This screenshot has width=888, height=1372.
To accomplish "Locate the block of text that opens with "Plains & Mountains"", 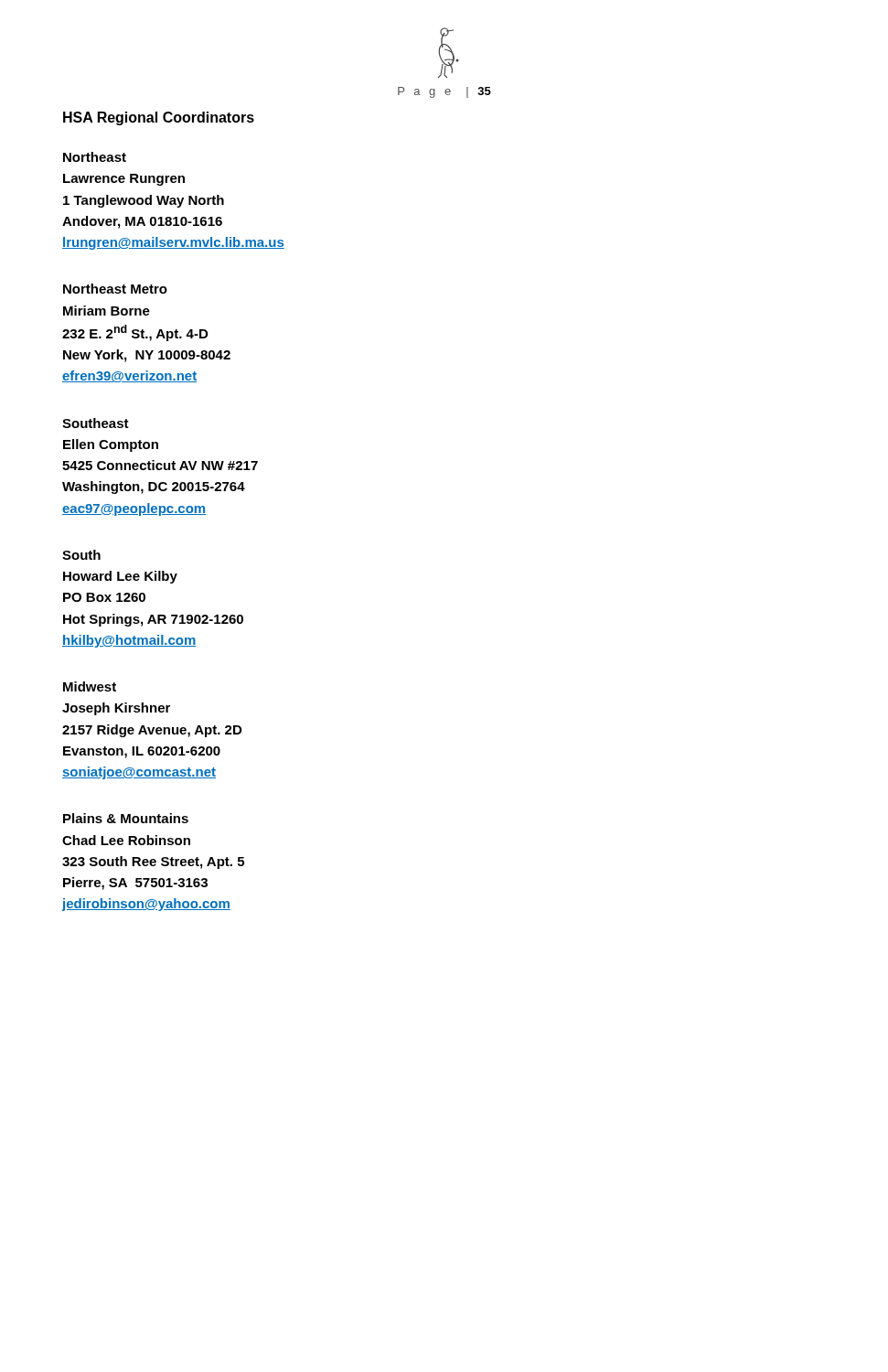I will [x=126, y=818].
